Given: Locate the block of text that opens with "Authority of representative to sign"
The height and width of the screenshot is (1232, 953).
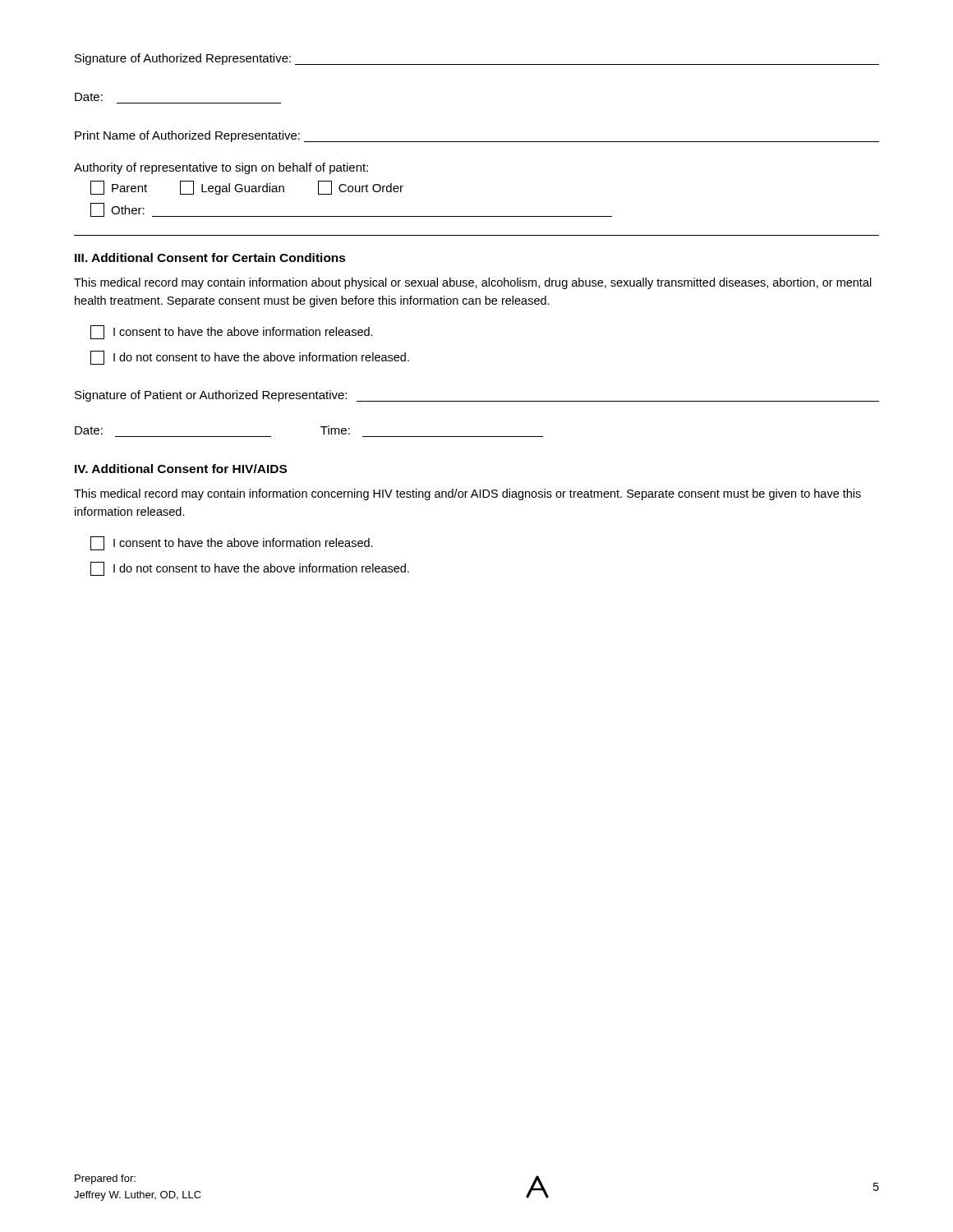Looking at the screenshot, I should (x=222, y=167).
